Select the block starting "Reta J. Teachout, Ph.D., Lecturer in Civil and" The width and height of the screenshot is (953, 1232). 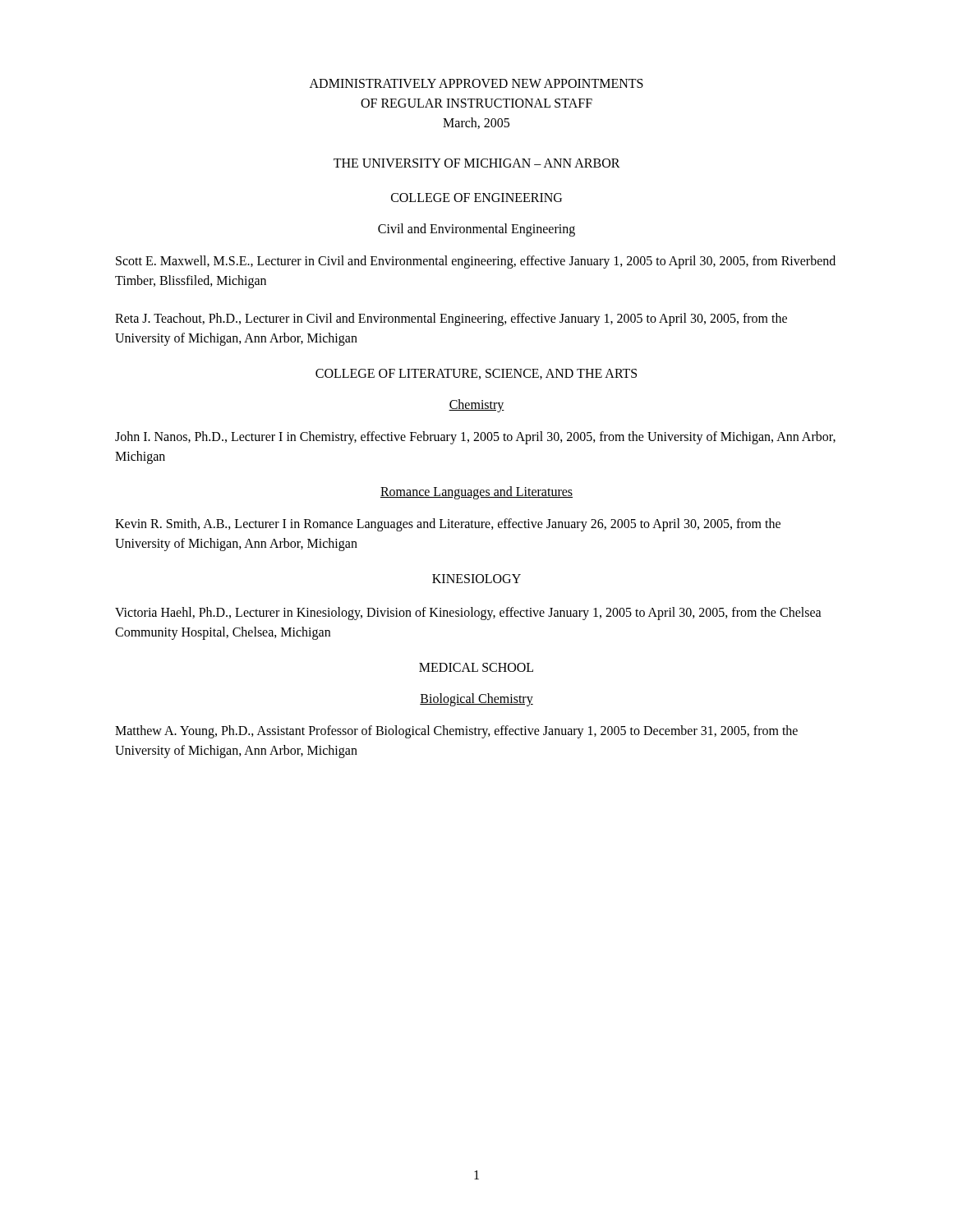451,328
